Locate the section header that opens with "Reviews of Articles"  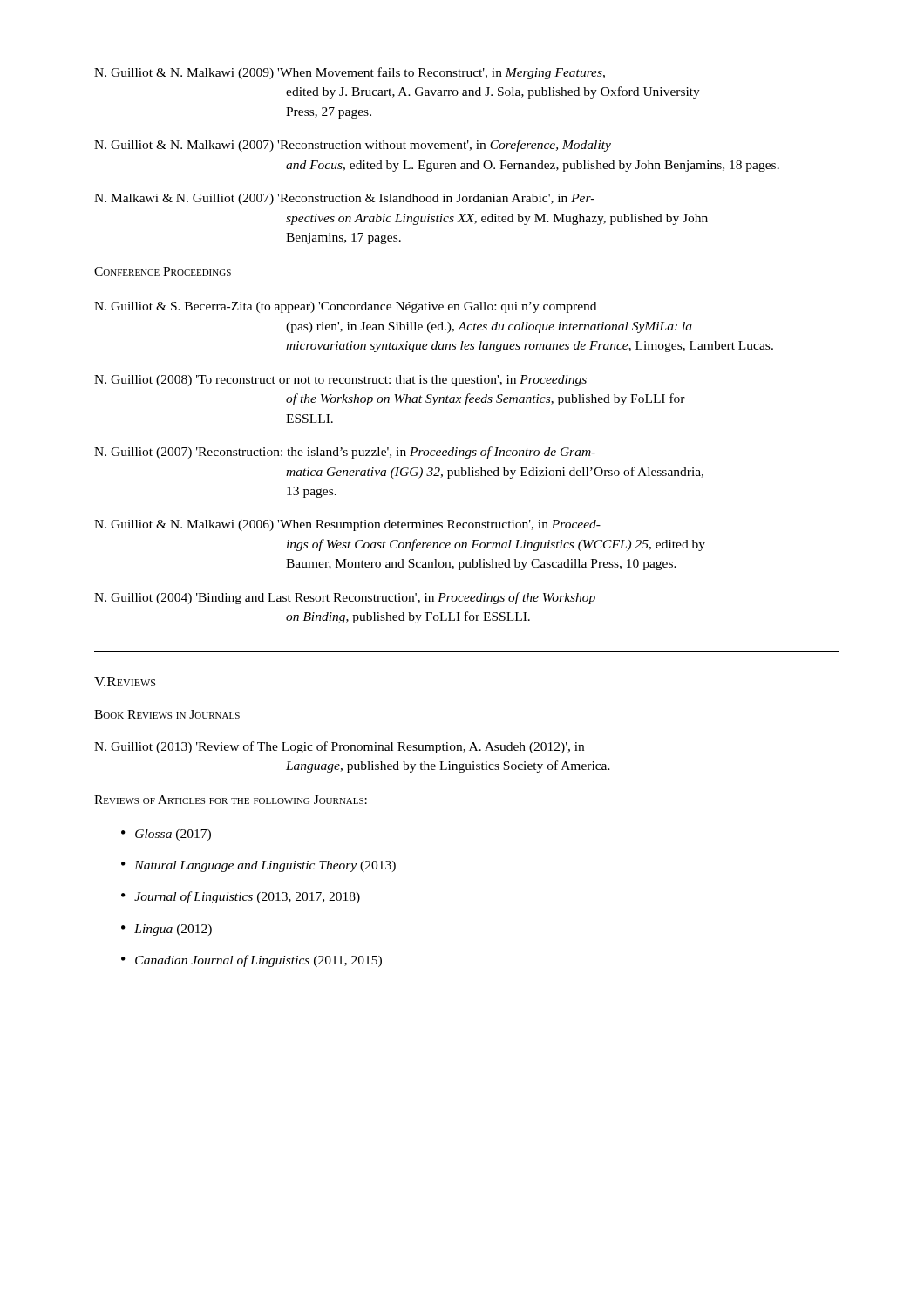pyautogui.click(x=231, y=799)
